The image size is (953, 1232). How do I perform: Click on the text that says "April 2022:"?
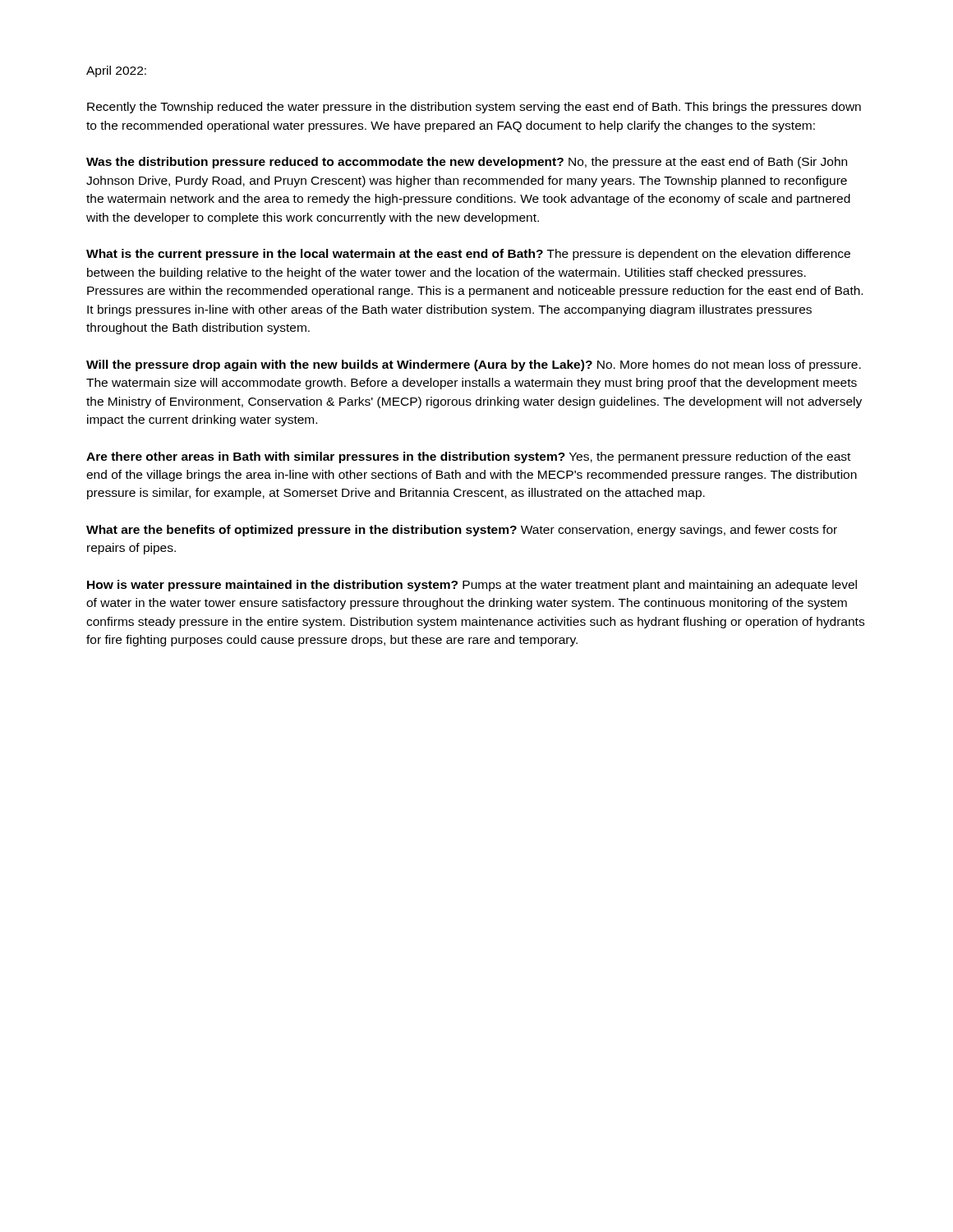[117, 70]
